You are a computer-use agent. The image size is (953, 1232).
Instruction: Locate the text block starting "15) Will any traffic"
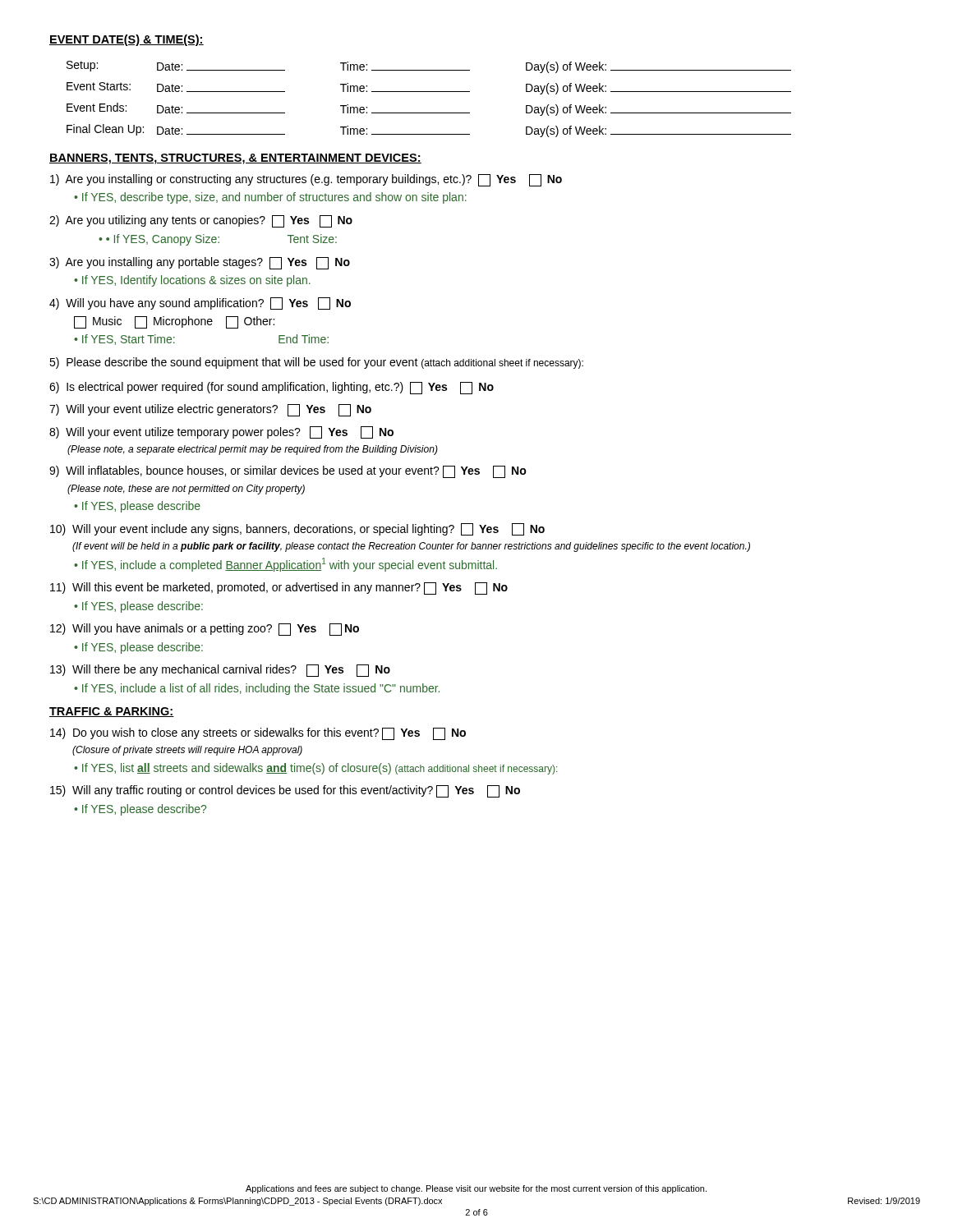[476, 801]
